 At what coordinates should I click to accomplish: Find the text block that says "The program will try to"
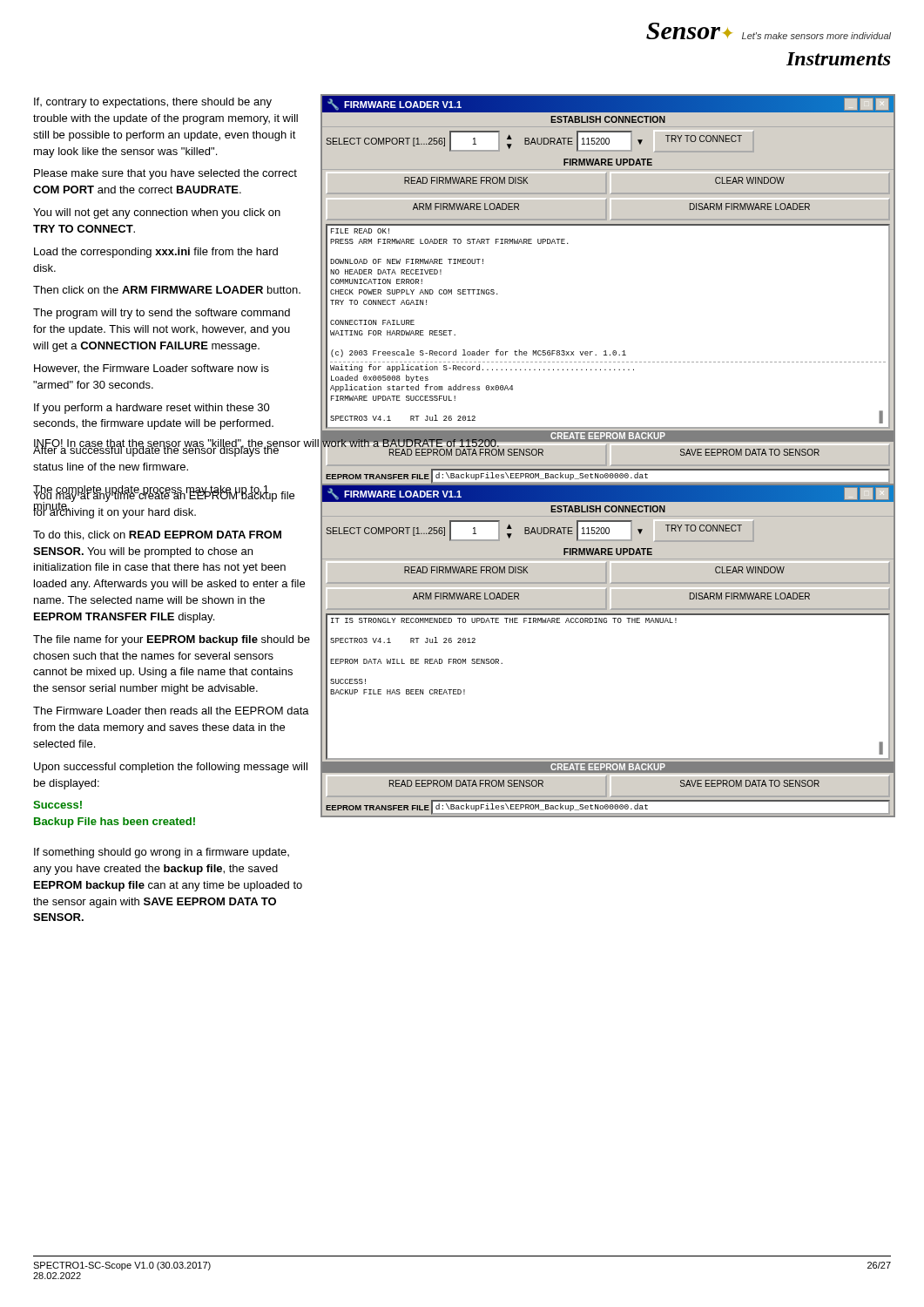click(x=162, y=329)
